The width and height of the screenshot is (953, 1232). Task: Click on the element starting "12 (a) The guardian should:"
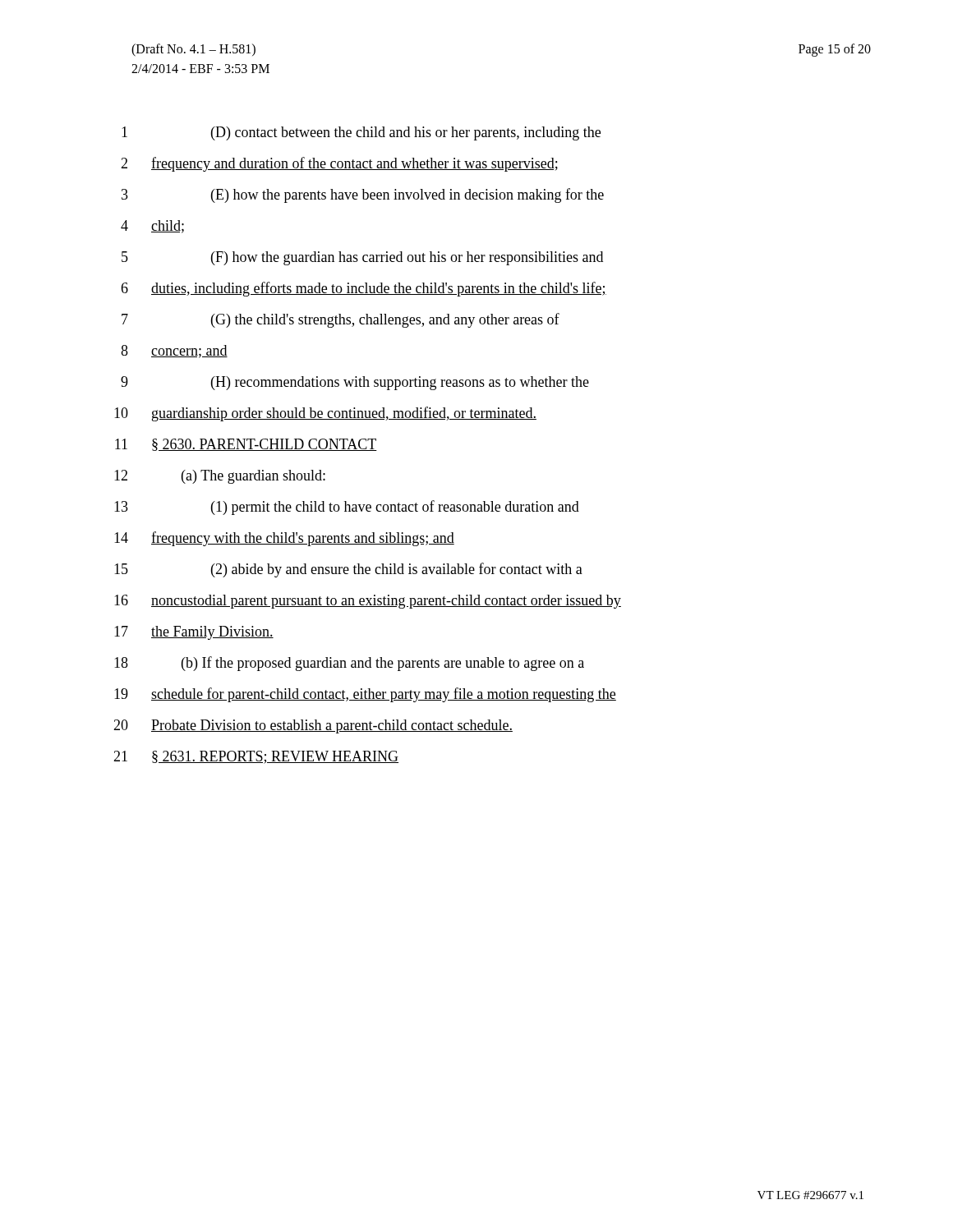(220, 477)
